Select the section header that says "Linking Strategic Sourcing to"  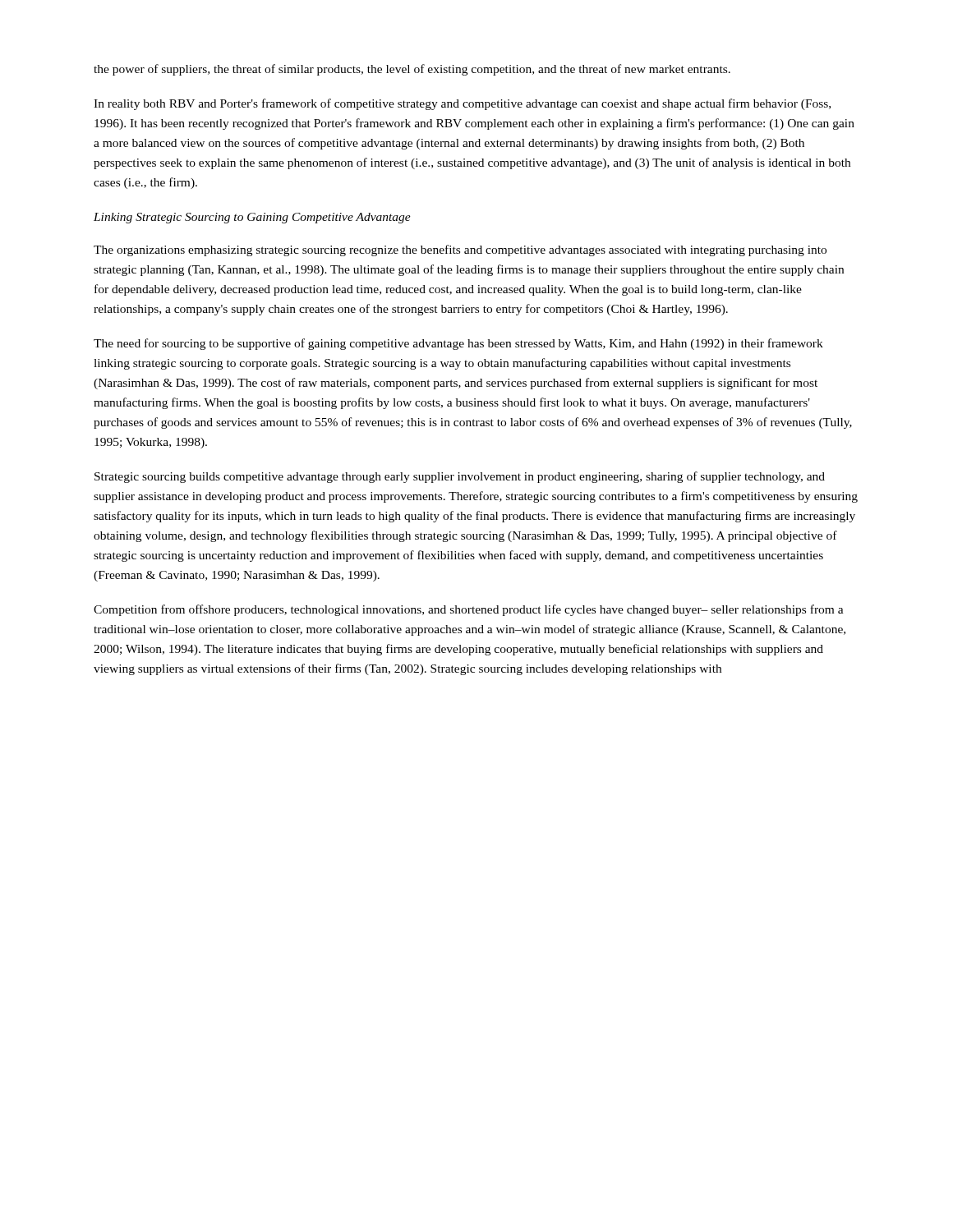point(252,217)
